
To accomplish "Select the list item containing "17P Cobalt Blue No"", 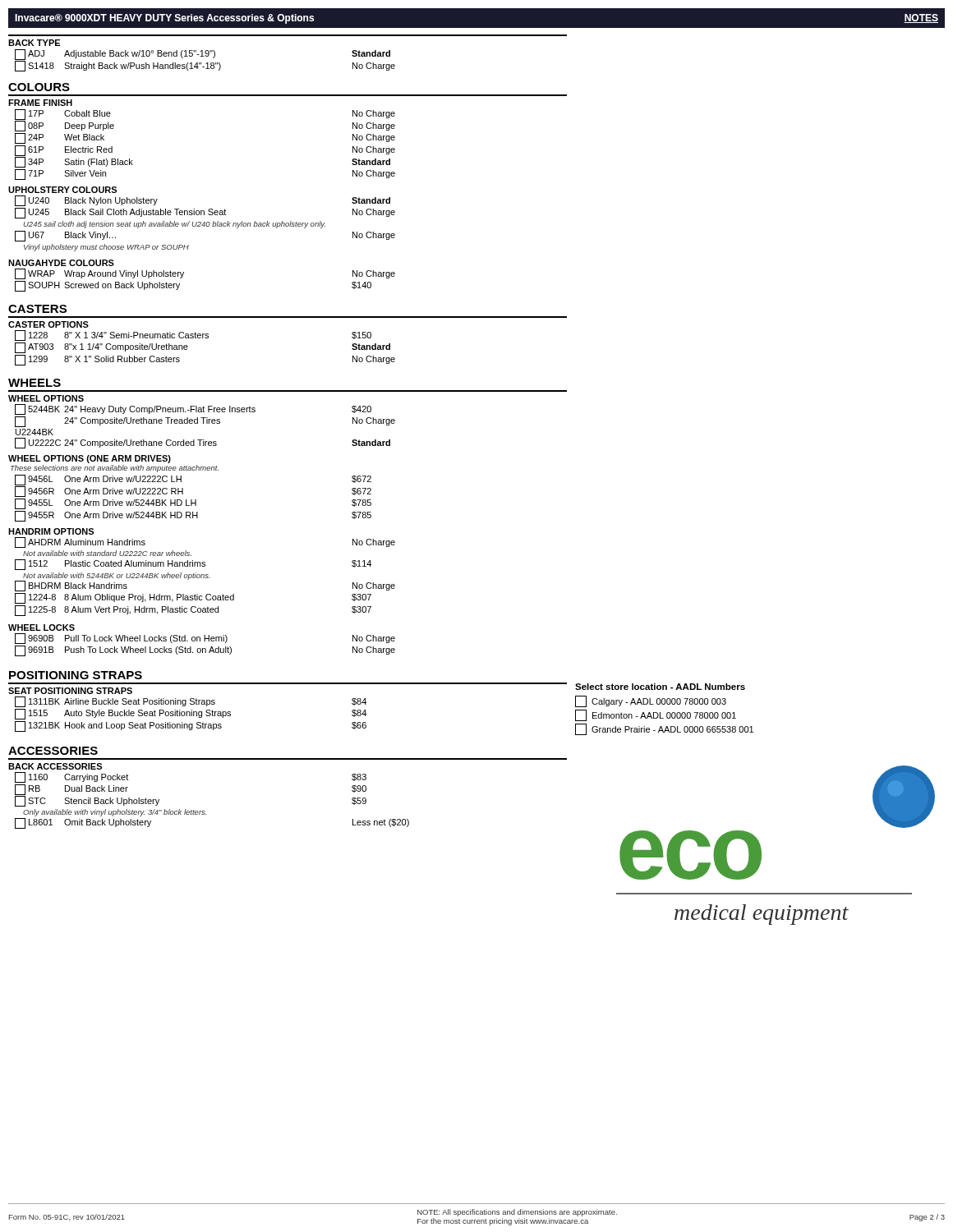I will [x=35, y=115].
